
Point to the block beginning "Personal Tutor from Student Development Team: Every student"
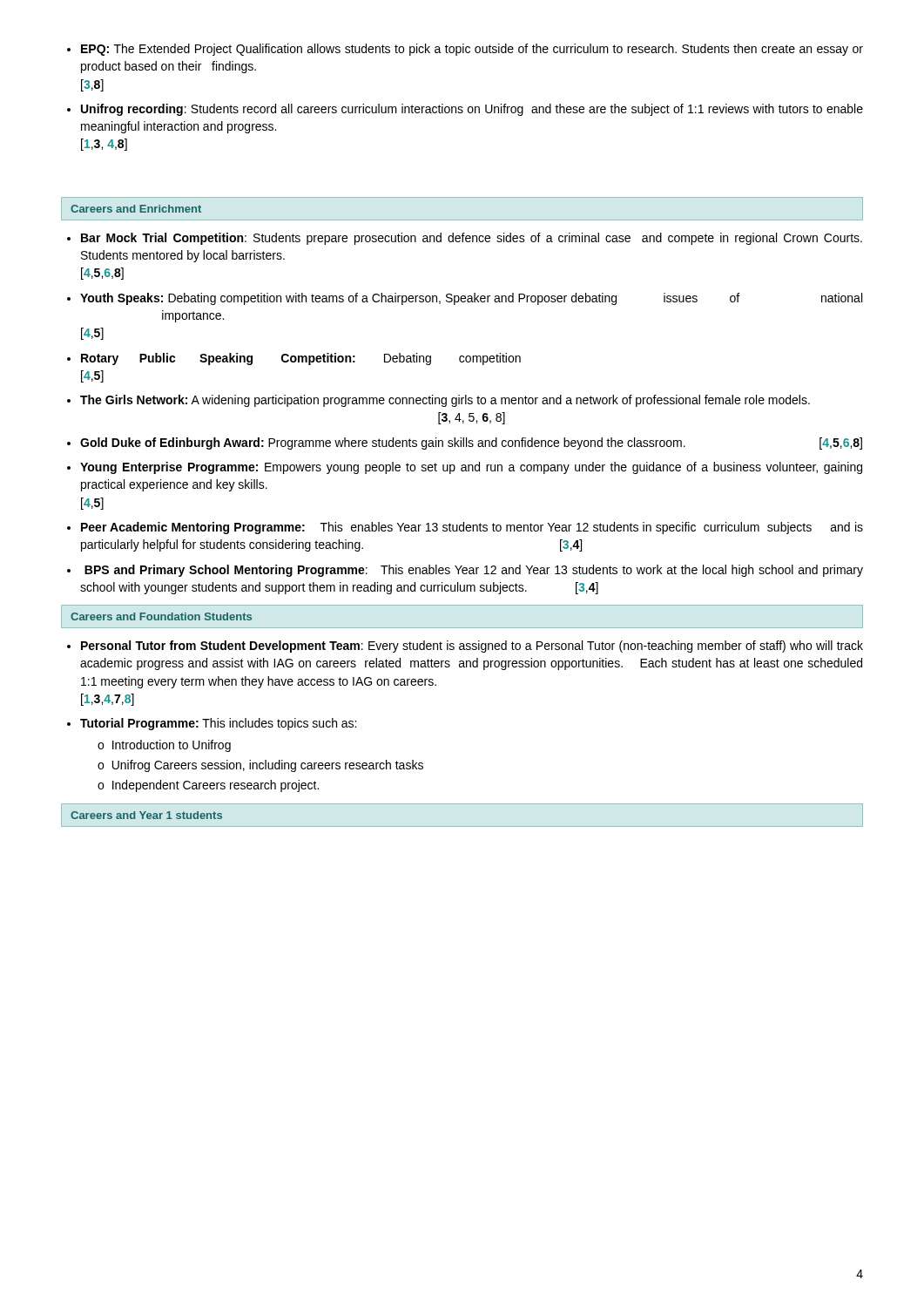coord(472,672)
